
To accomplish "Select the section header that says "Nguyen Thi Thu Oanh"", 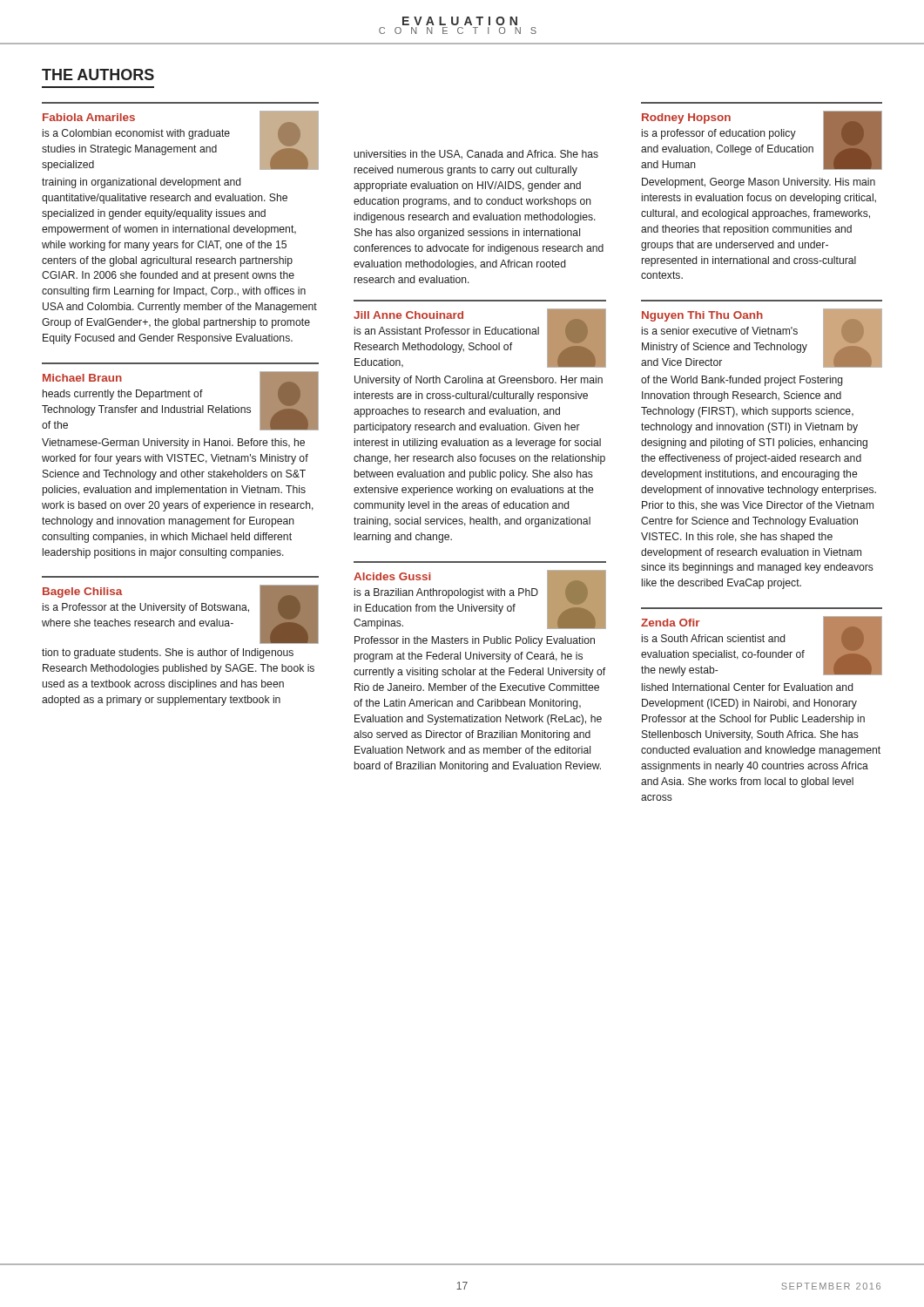I will point(762,450).
